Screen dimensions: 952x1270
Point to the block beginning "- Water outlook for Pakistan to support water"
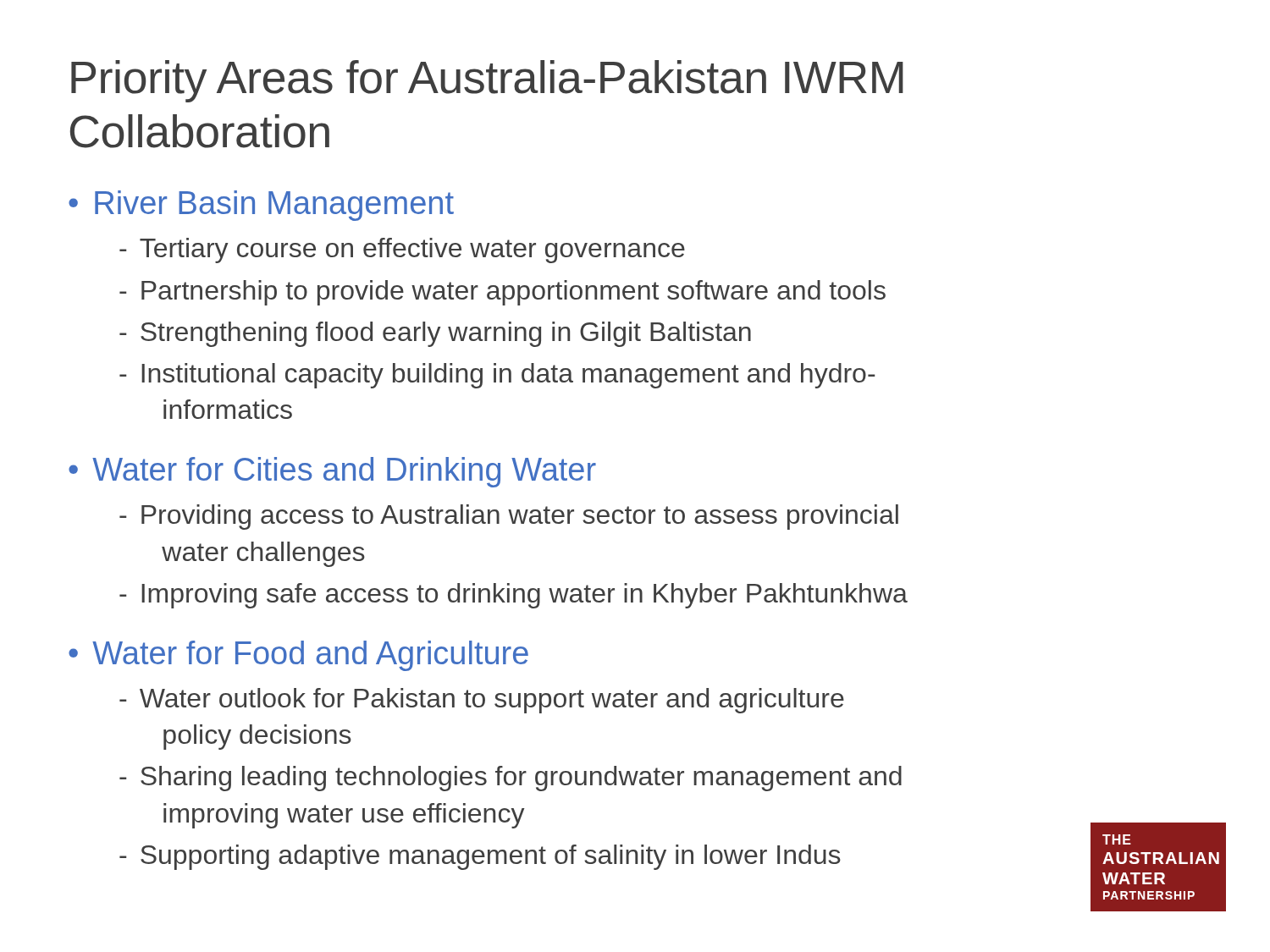tap(660, 717)
